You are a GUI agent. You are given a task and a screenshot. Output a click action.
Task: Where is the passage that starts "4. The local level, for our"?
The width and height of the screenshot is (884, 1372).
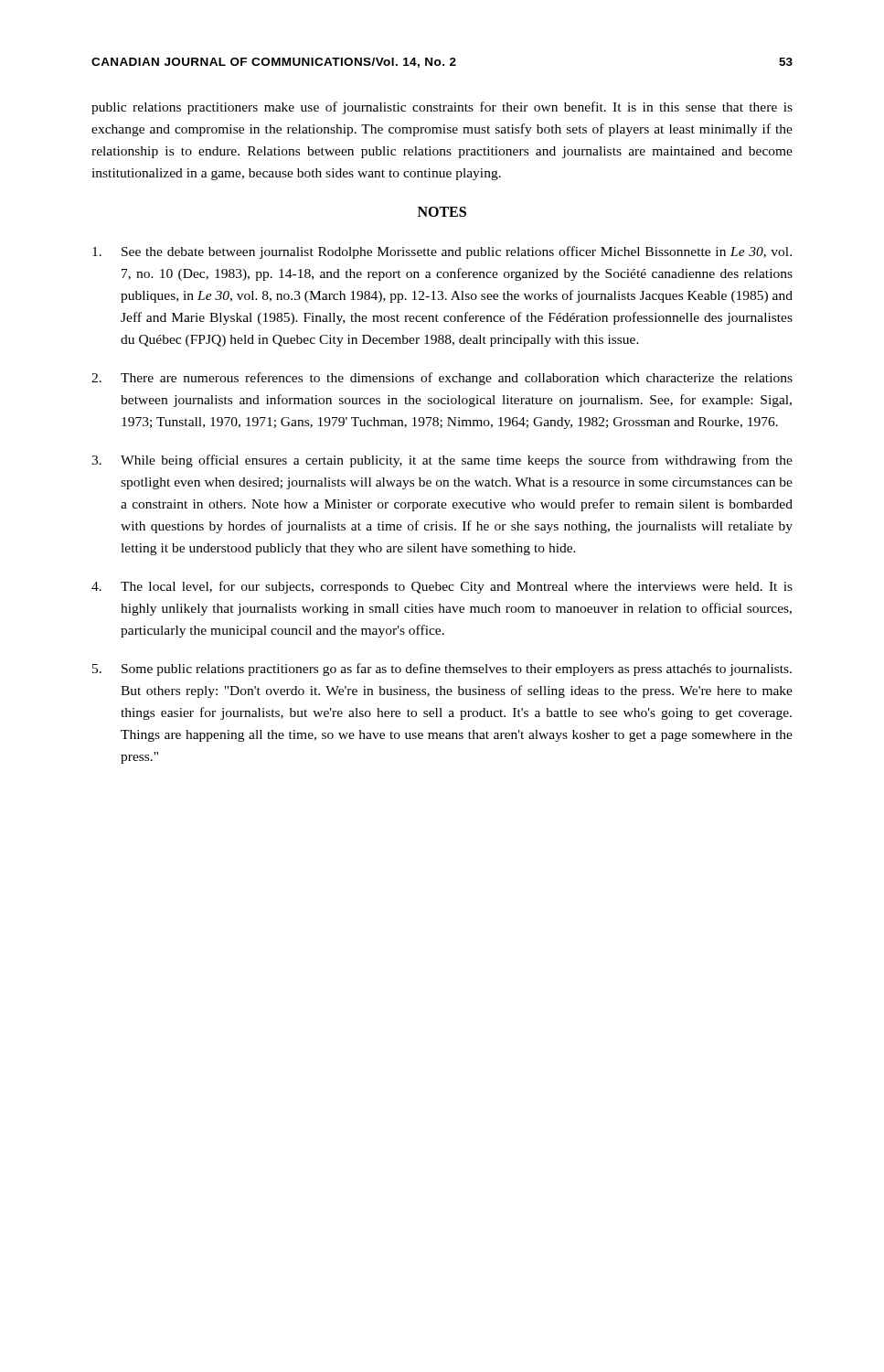(x=442, y=608)
